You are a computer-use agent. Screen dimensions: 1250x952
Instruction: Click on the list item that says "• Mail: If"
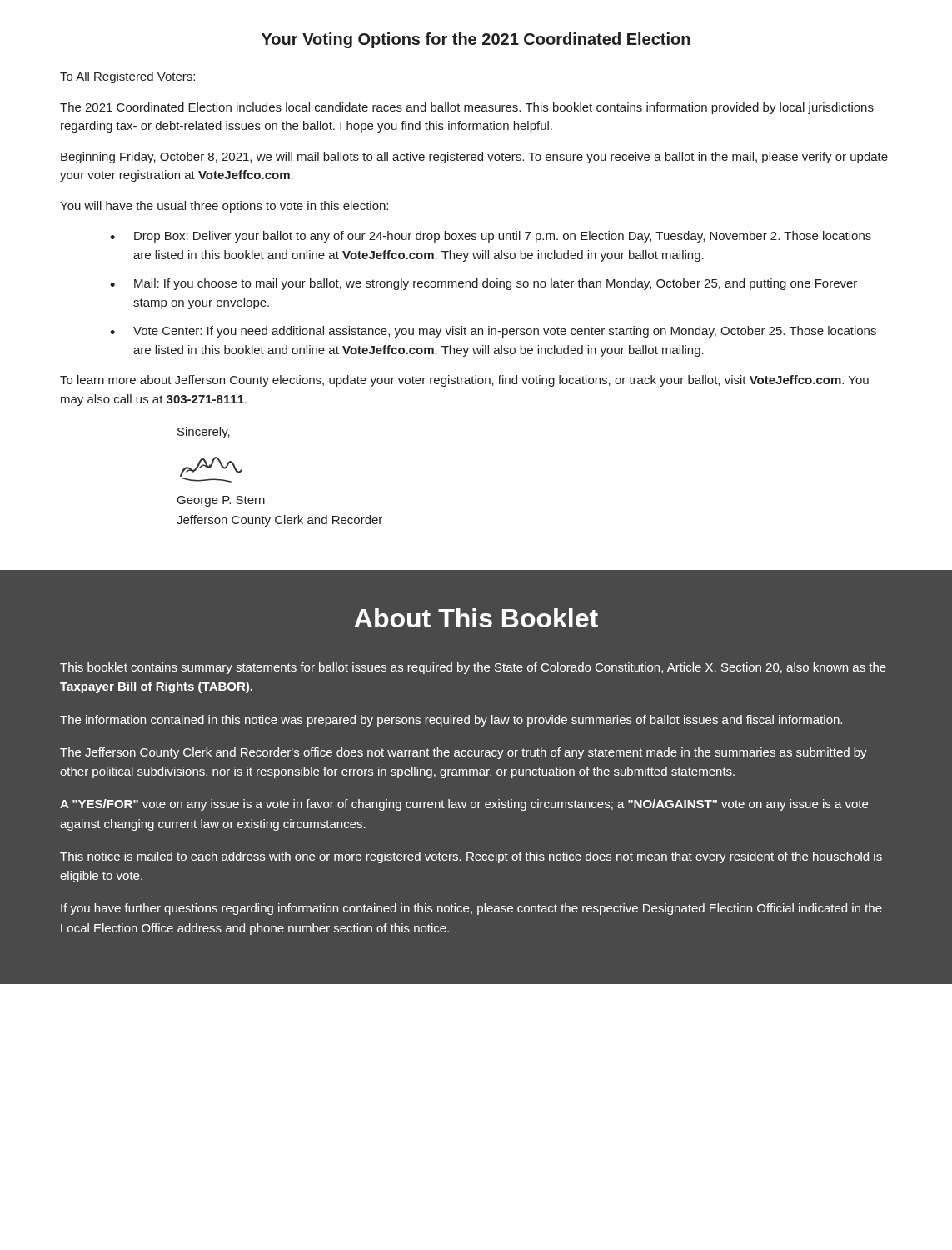pos(501,293)
